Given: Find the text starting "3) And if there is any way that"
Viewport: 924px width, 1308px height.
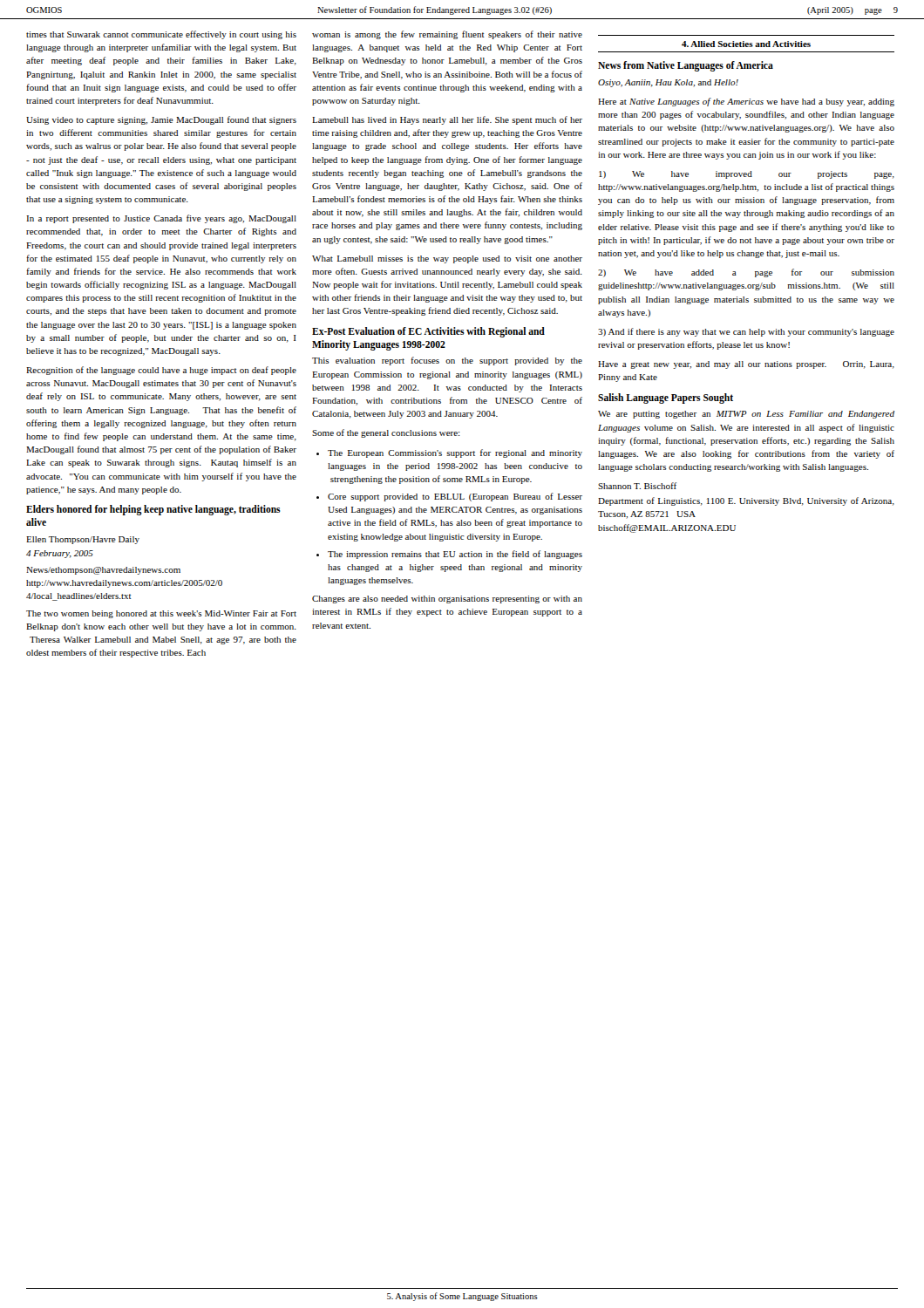Looking at the screenshot, I should [746, 338].
